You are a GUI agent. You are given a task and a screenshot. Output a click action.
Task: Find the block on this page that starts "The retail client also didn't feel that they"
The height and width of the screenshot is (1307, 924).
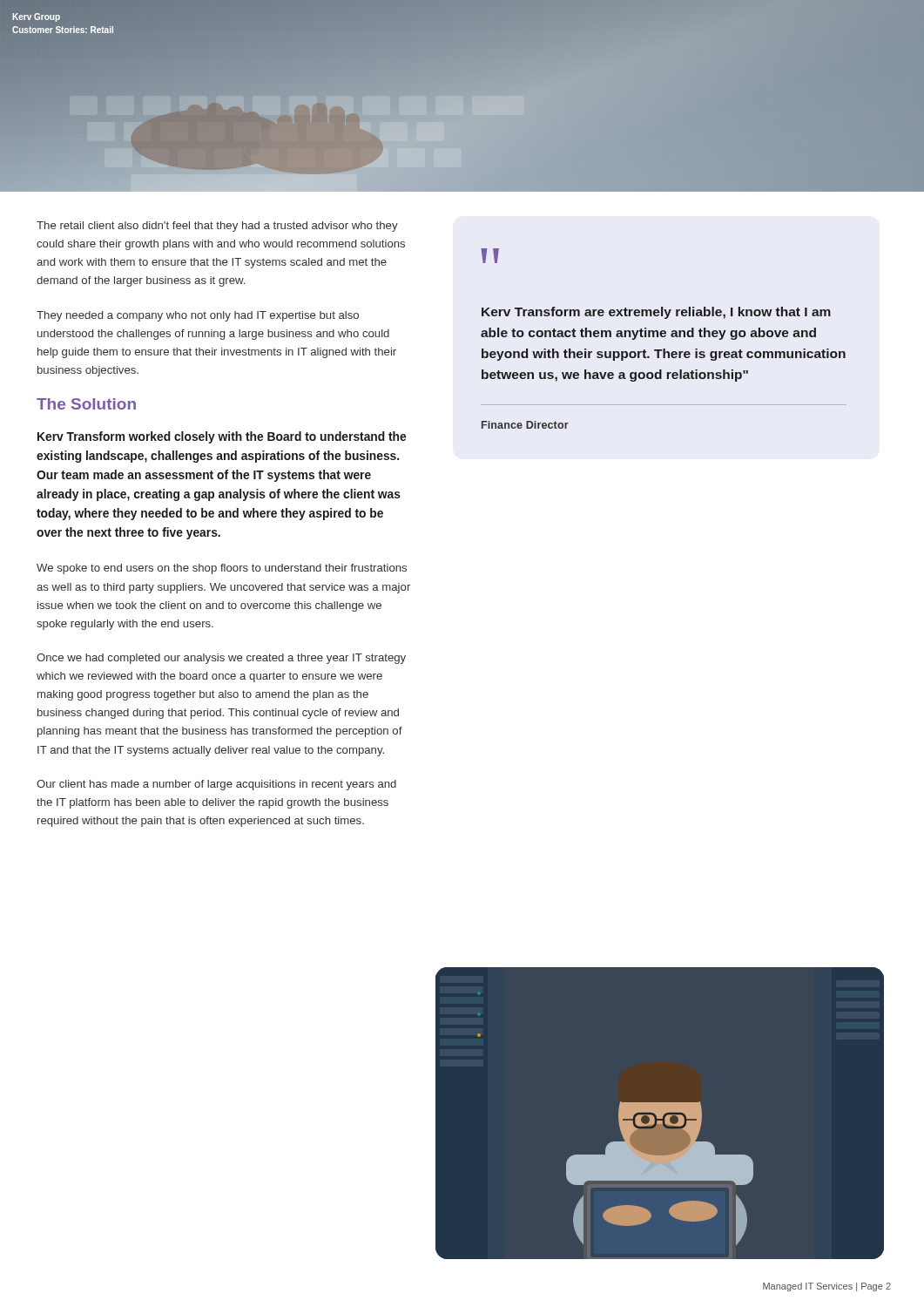click(x=221, y=253)
